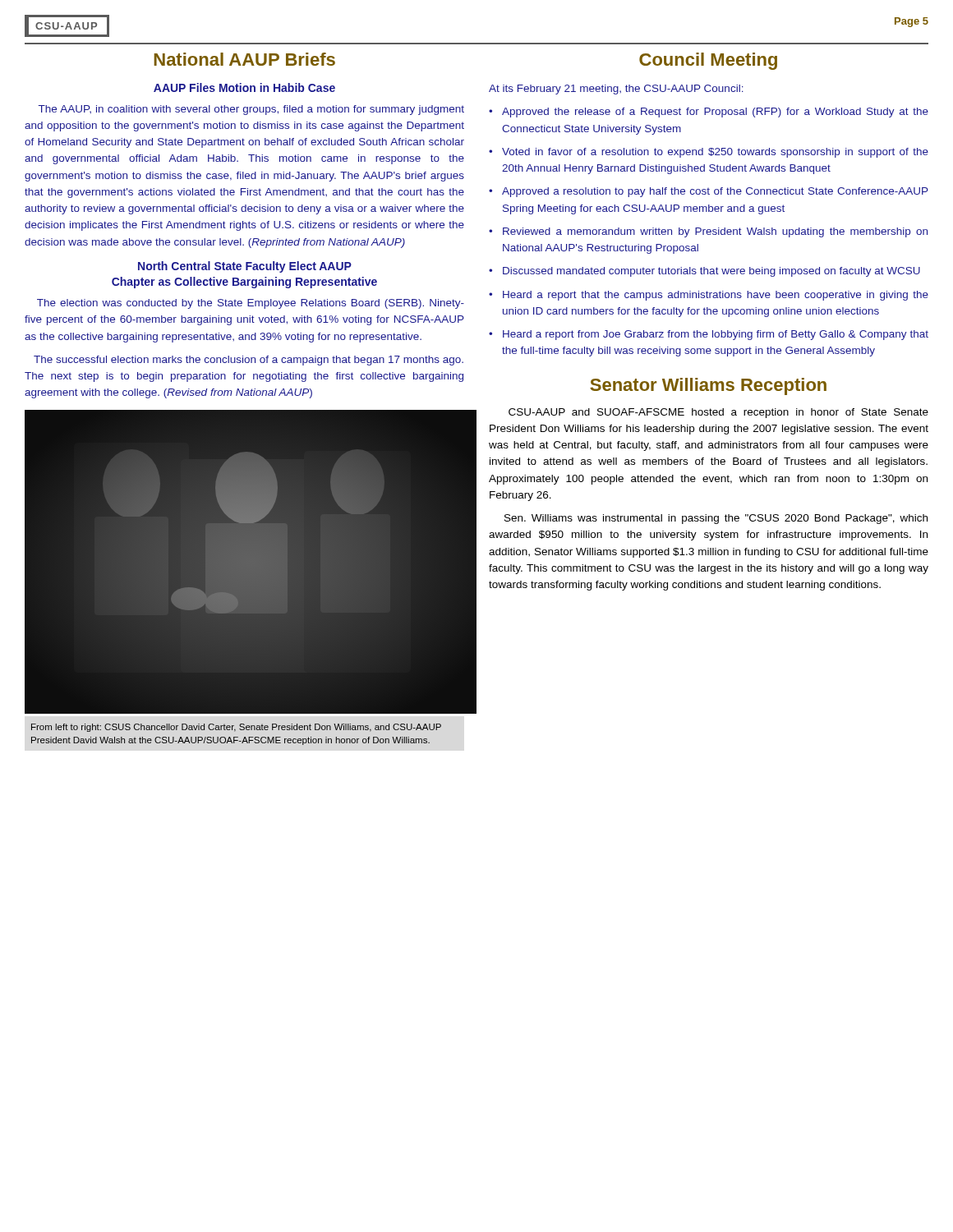Click on the list item with the text "Heard a report that"
Viewport: 953px width, 1232px height.
[x=715, y=302]
